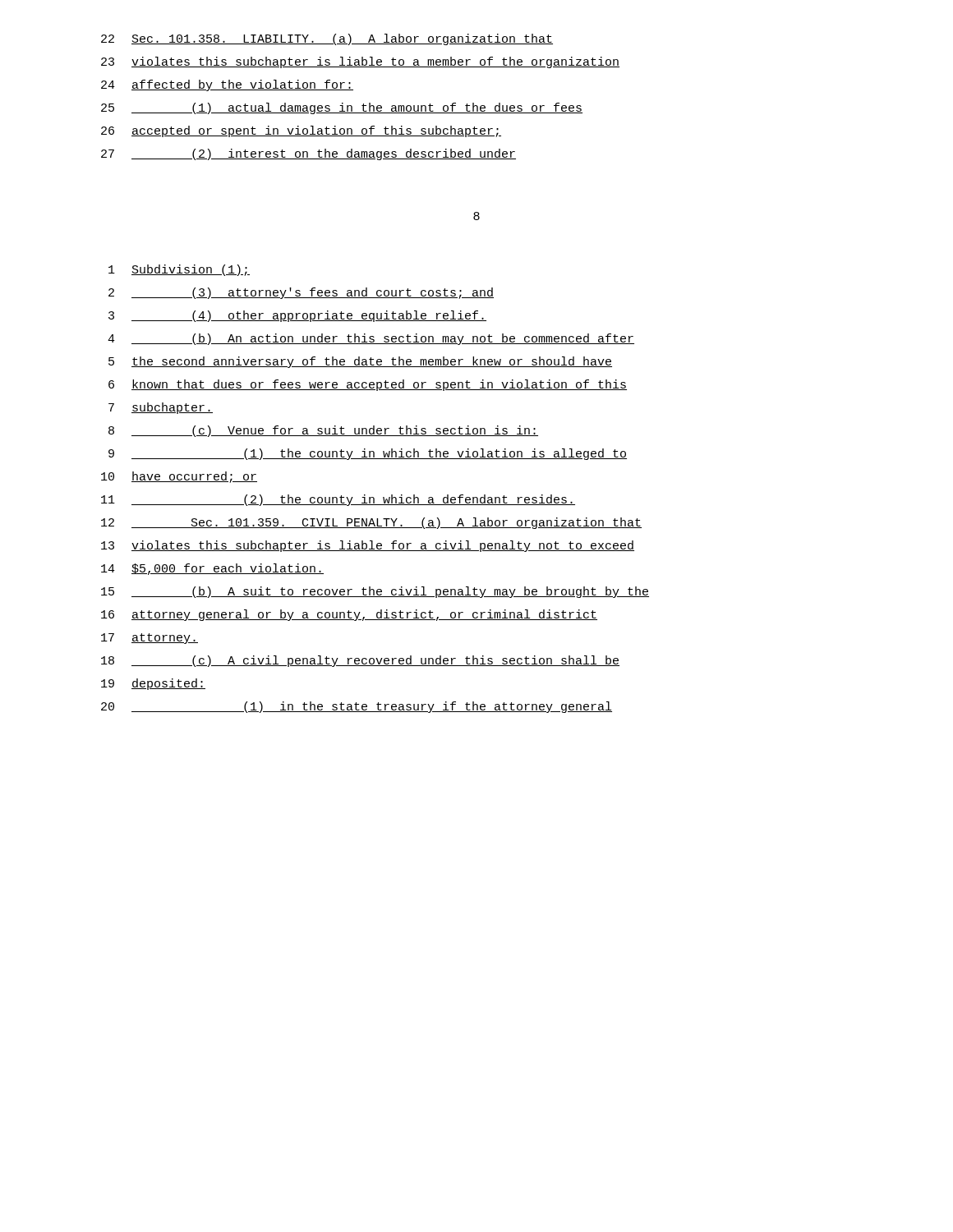Point to the block beginning "12 Sec. 101.359. CIVIL PENALTY."
This screenshot has width=953, height=1232.
coord(476,524)
